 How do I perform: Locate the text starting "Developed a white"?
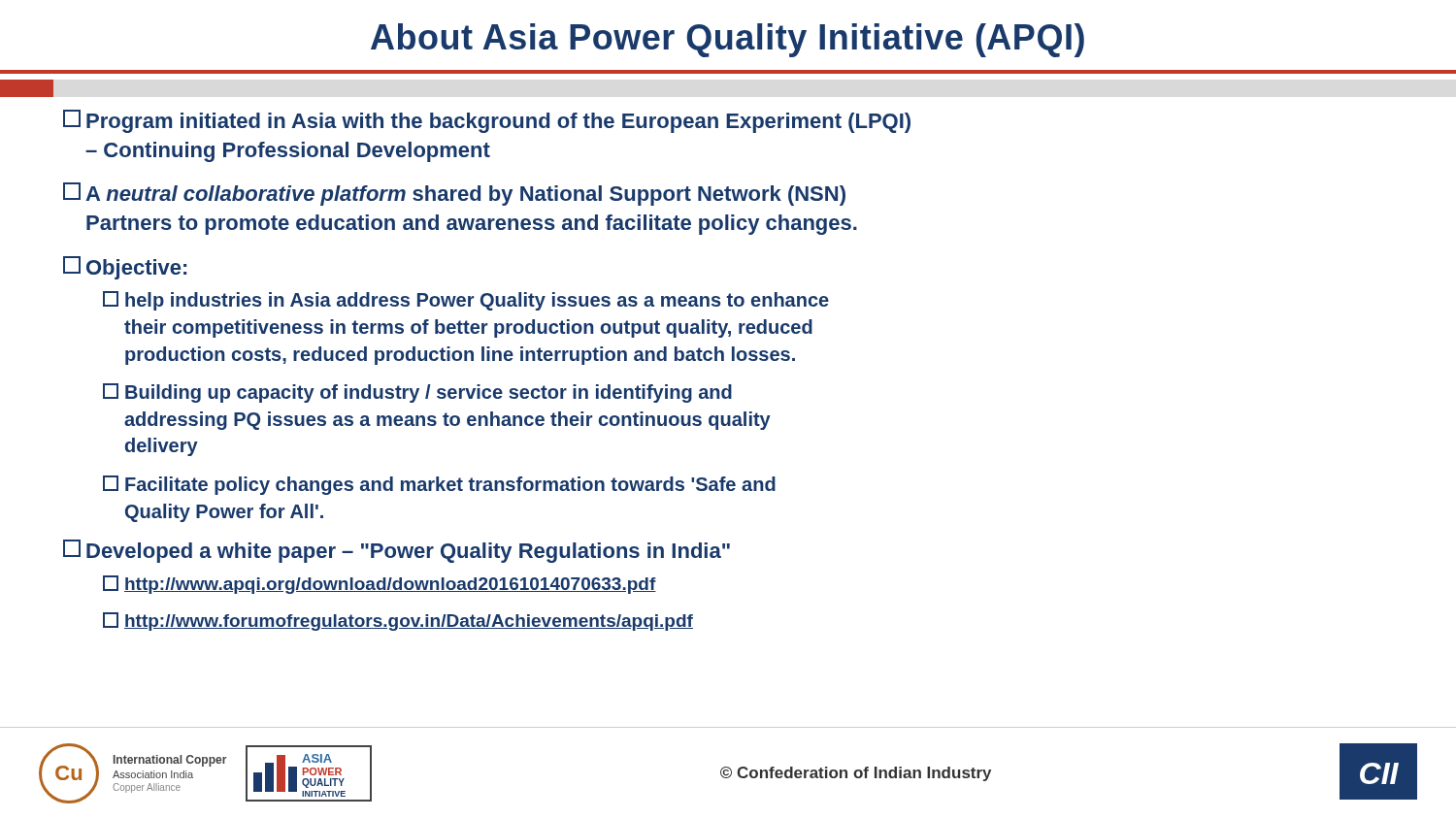tap(395, 551)
